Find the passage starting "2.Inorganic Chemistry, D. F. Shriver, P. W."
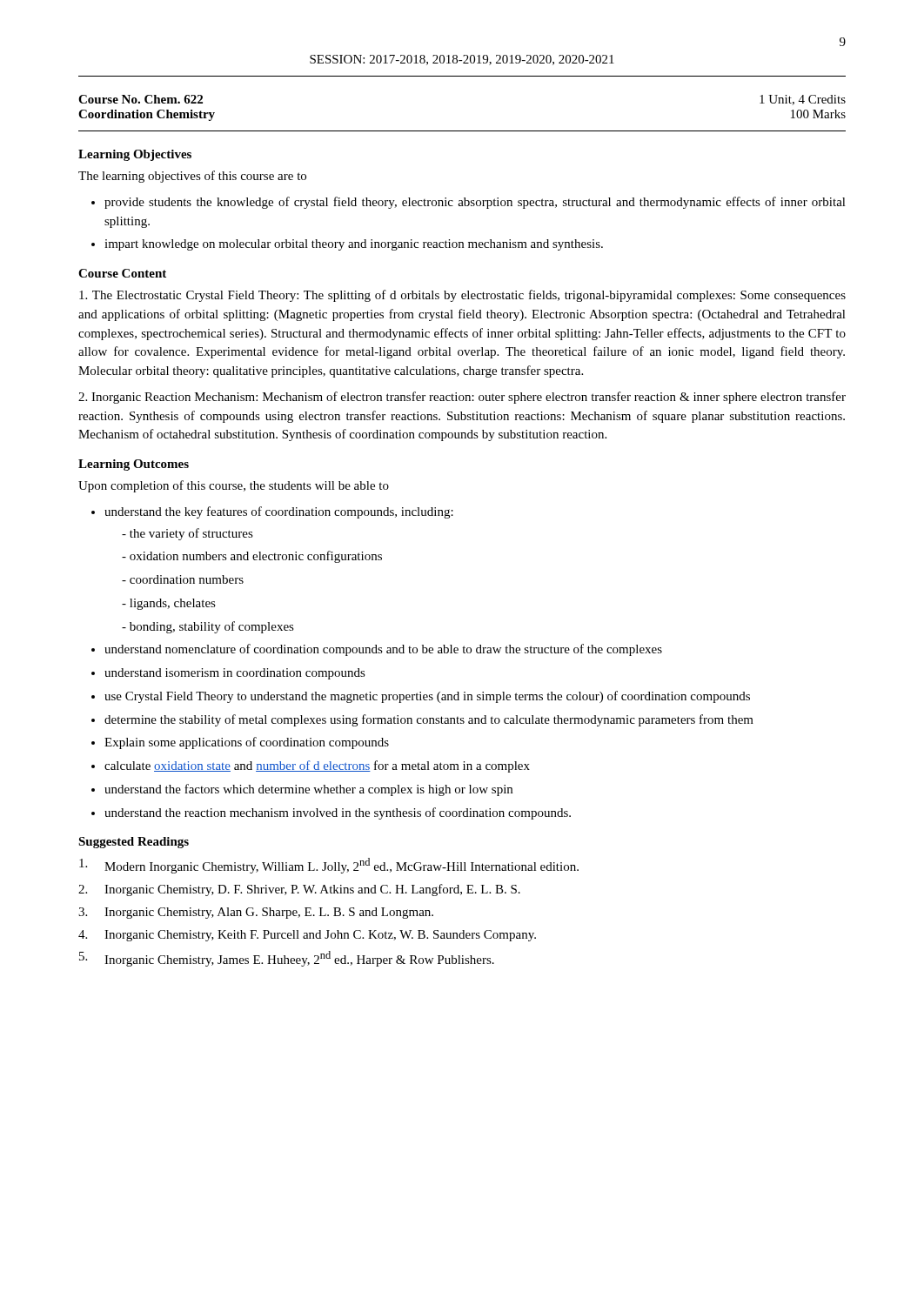The width and height of the screenshot is (924, 1305). (300, 890)
